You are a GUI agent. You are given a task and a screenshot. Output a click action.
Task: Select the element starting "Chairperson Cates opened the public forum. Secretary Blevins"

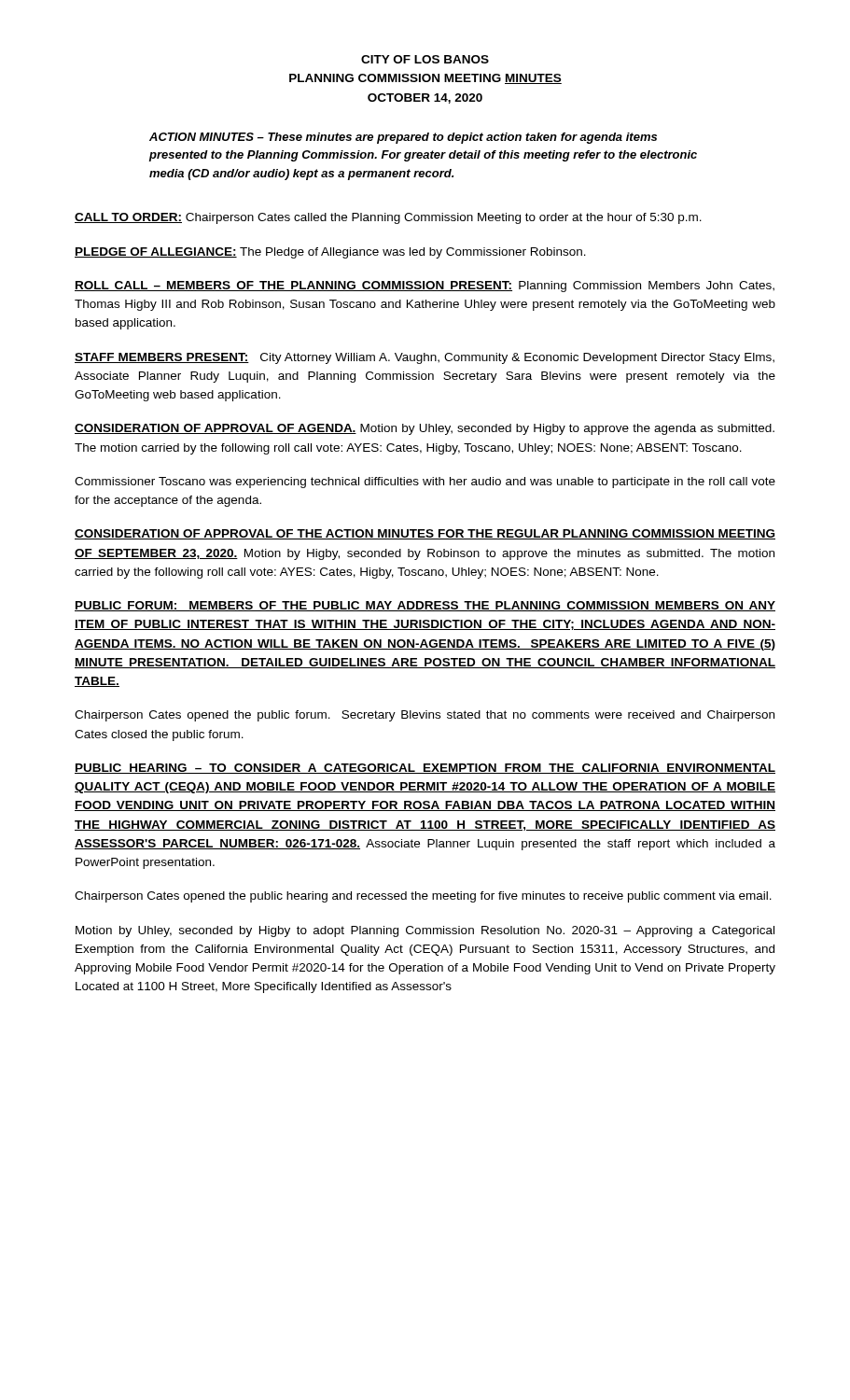click(425, 725)
